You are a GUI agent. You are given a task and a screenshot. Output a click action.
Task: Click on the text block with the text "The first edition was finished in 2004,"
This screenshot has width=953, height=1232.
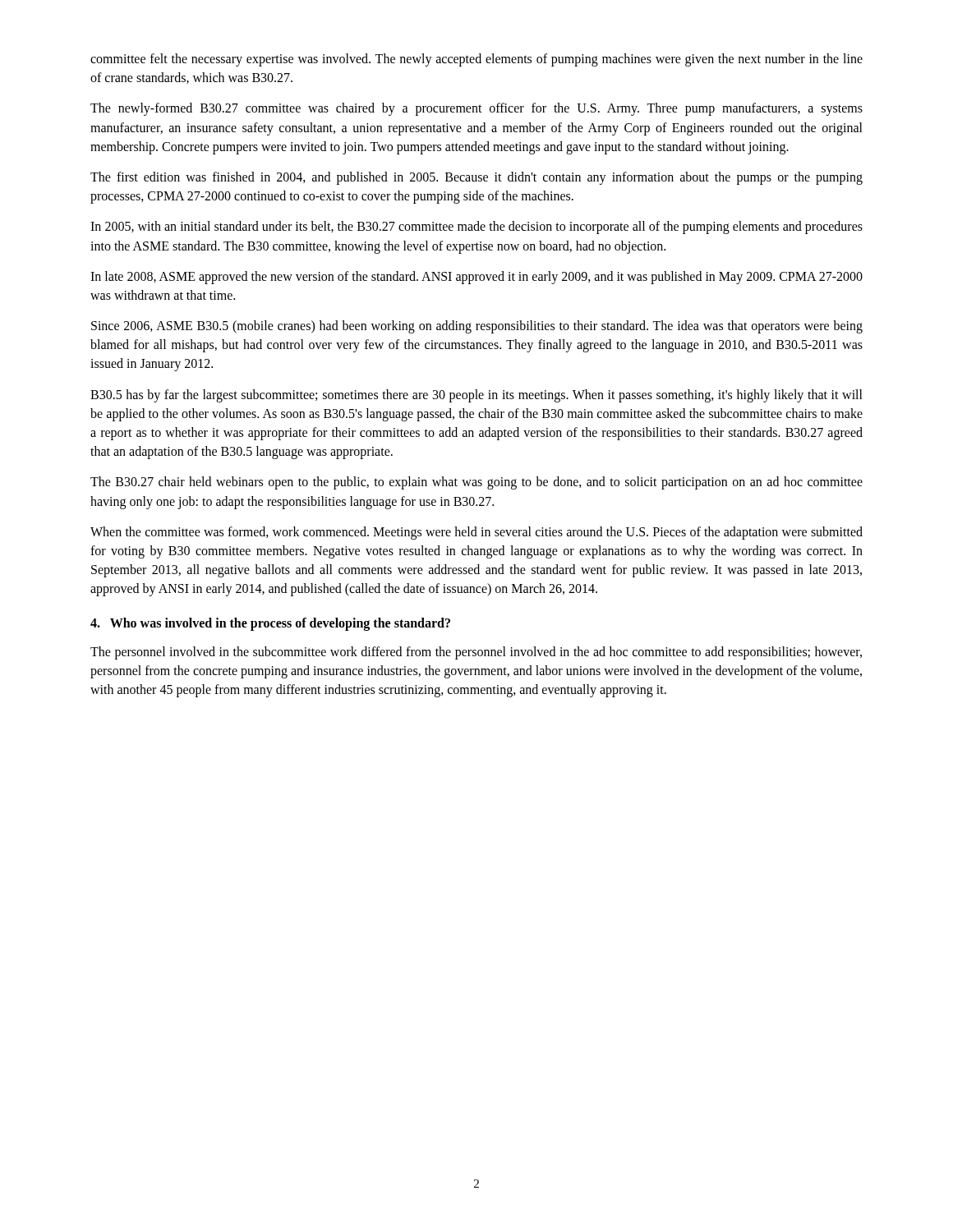click(x=476, y=187)
